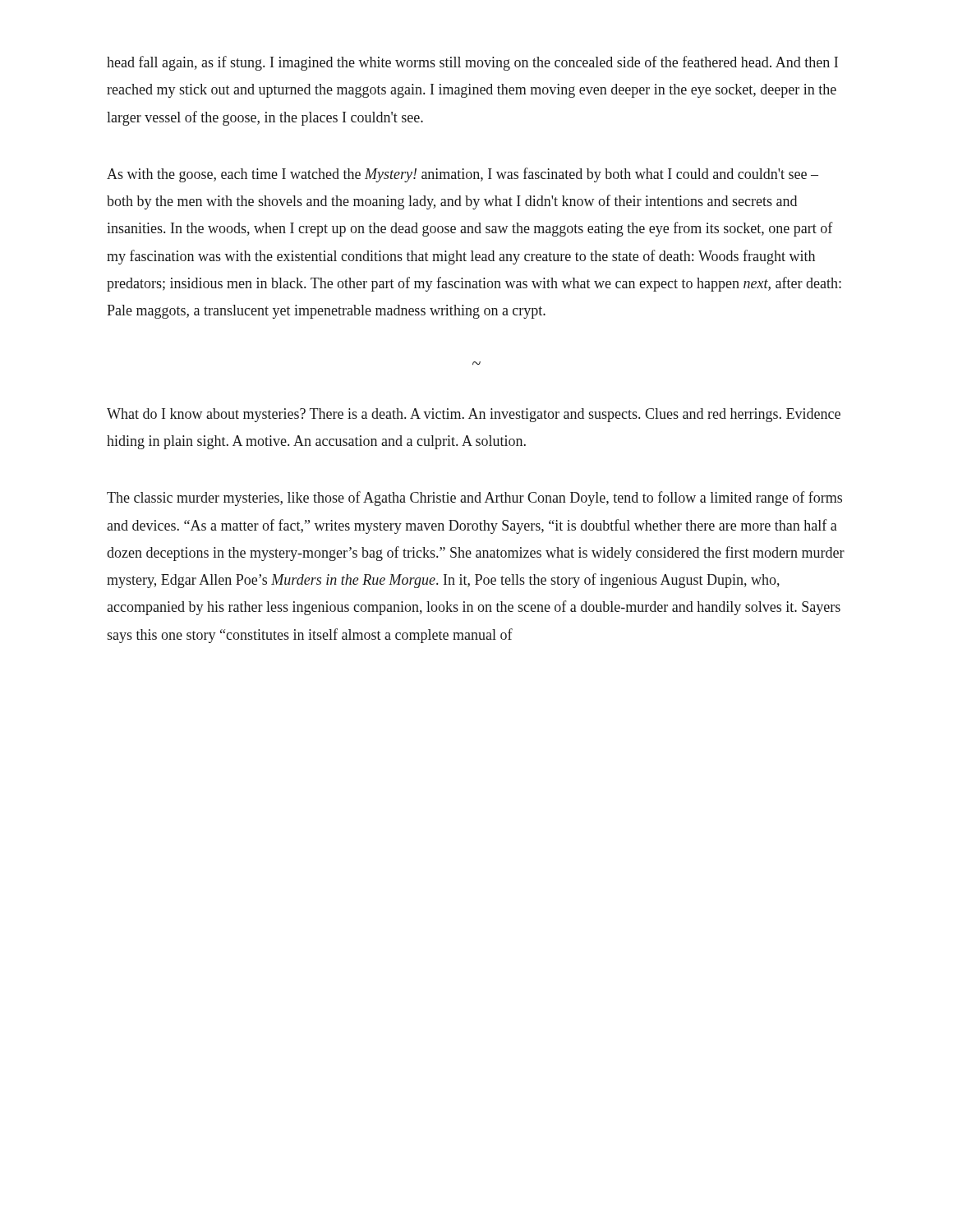Locate the text block that says "What do I know about mysteries?"
This screenshot has width=953, height=1232.
(x=474, y=427)
